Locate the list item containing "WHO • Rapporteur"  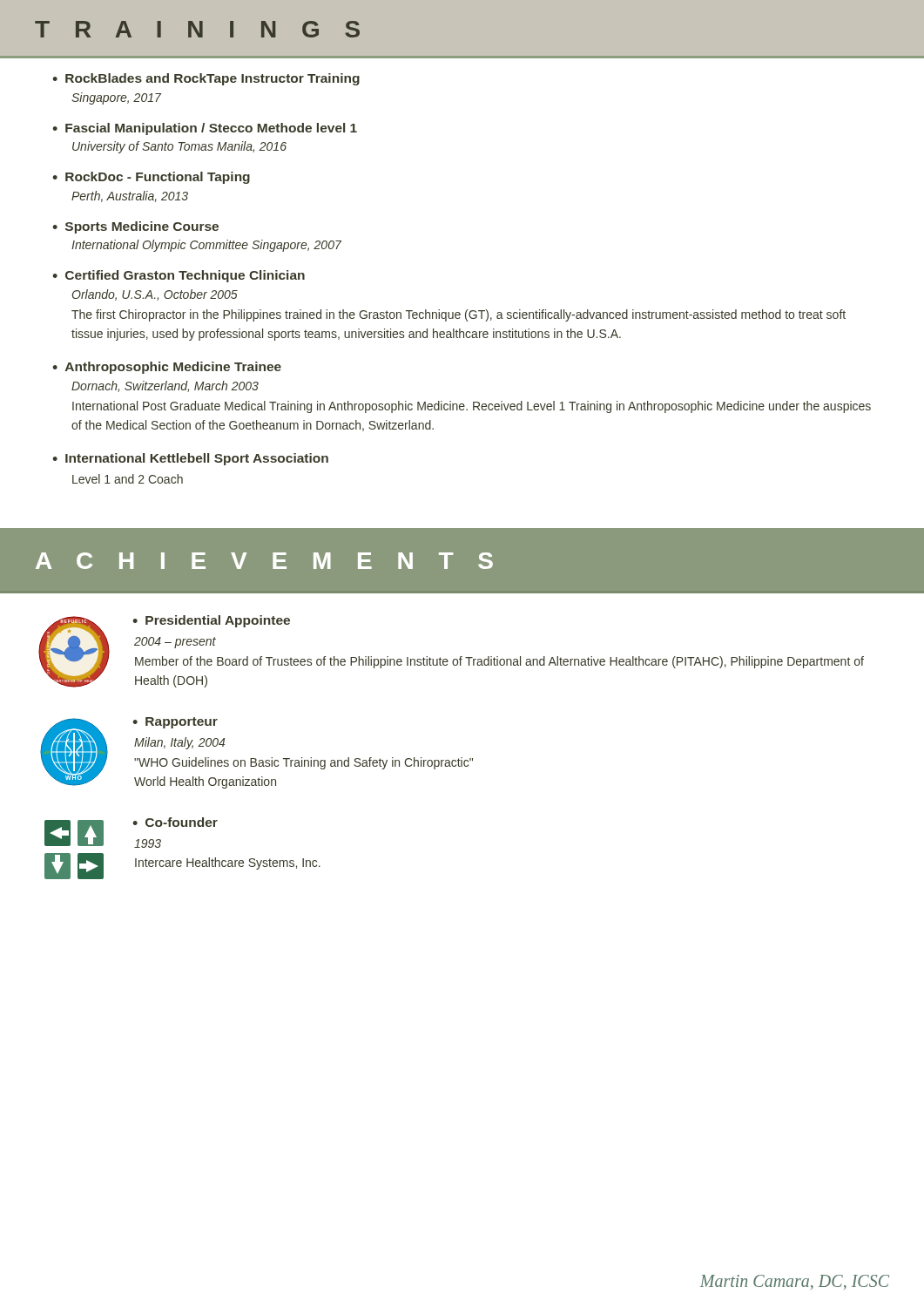point(453,752)
